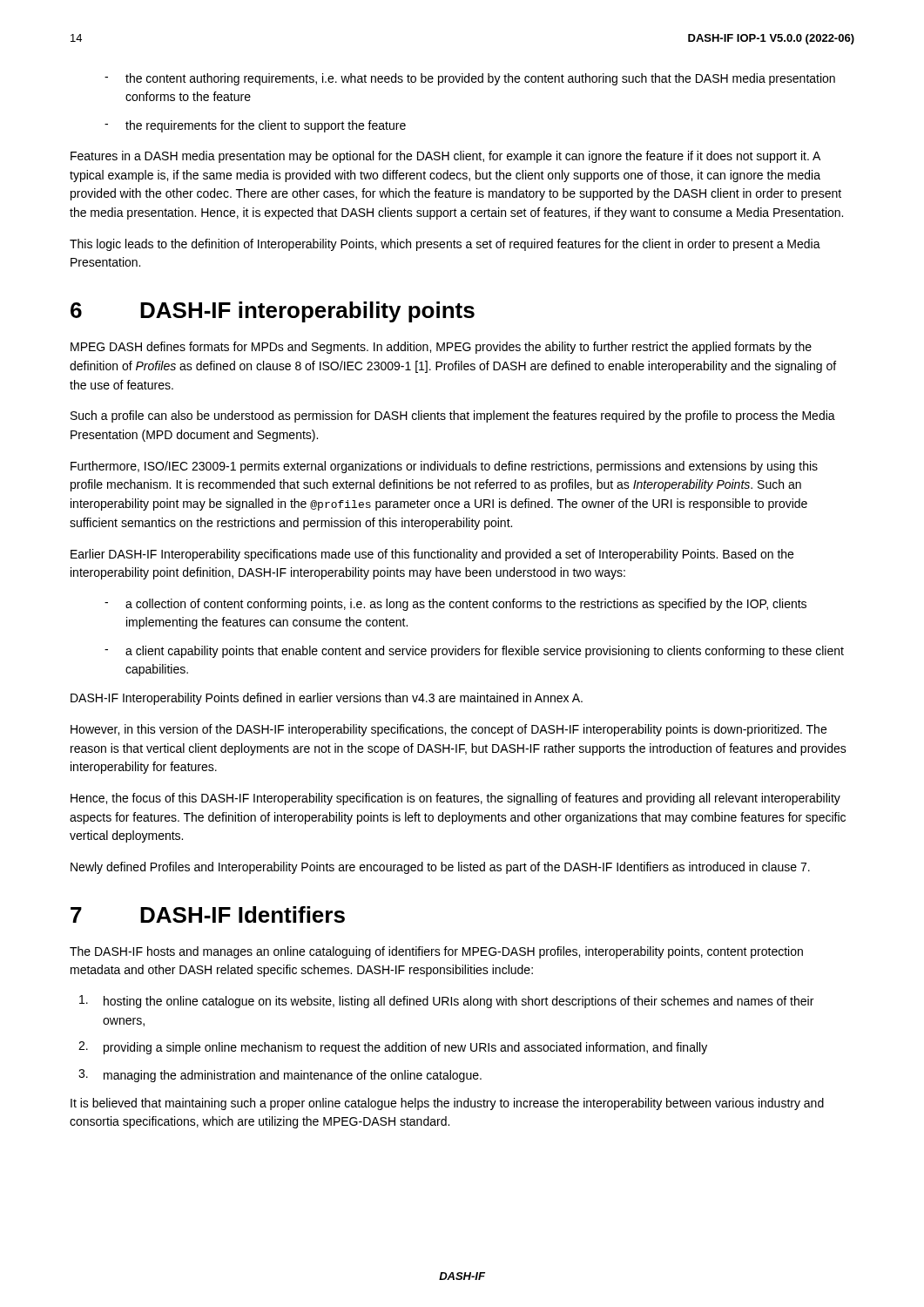
Task: Point to the block starting "- the content authoring"
Action: point(479,88)
